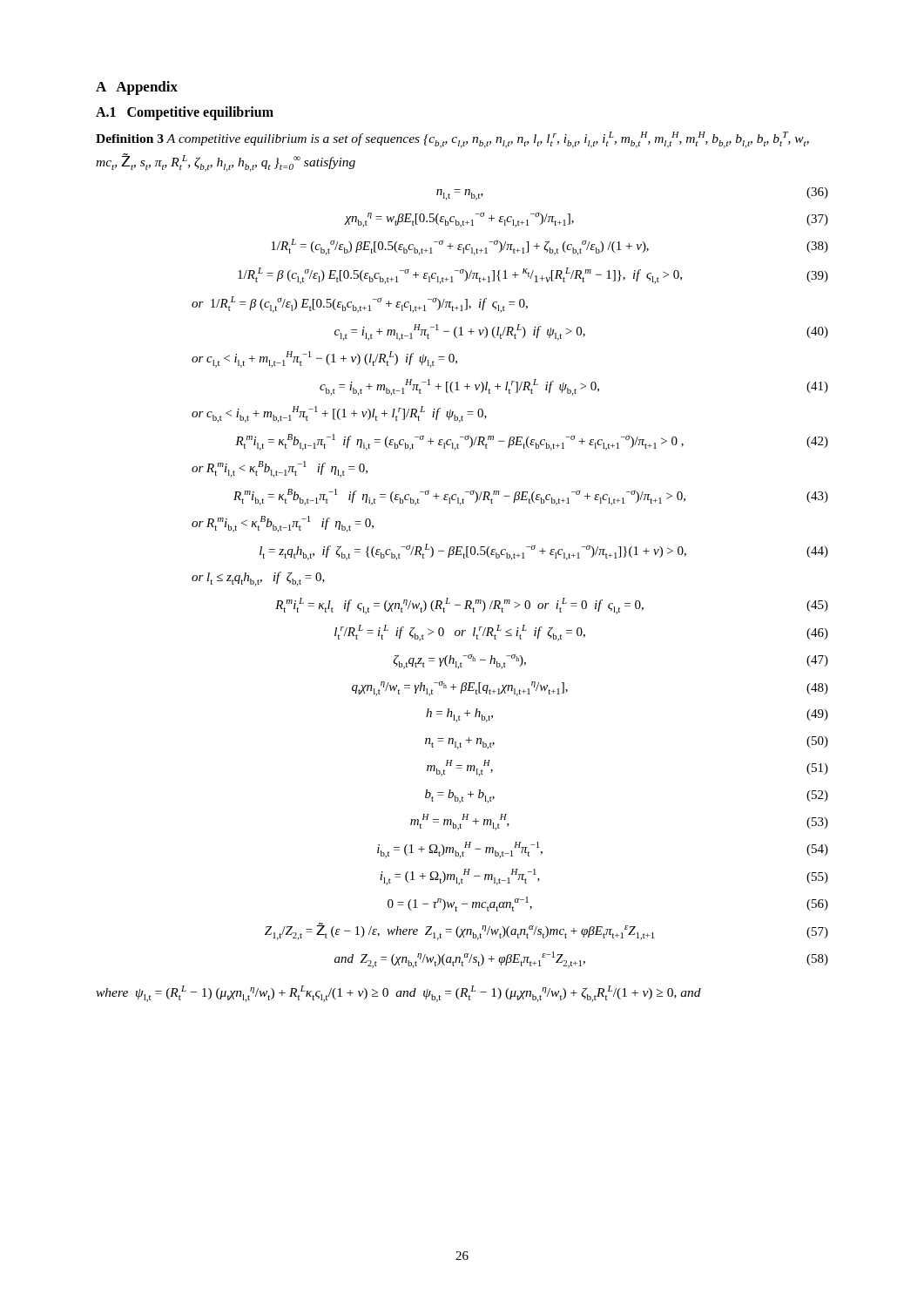
Task: Find the block starting "ib,t = (1 + Ωt)mb,tH −"
Action: (x=462, y=849)
